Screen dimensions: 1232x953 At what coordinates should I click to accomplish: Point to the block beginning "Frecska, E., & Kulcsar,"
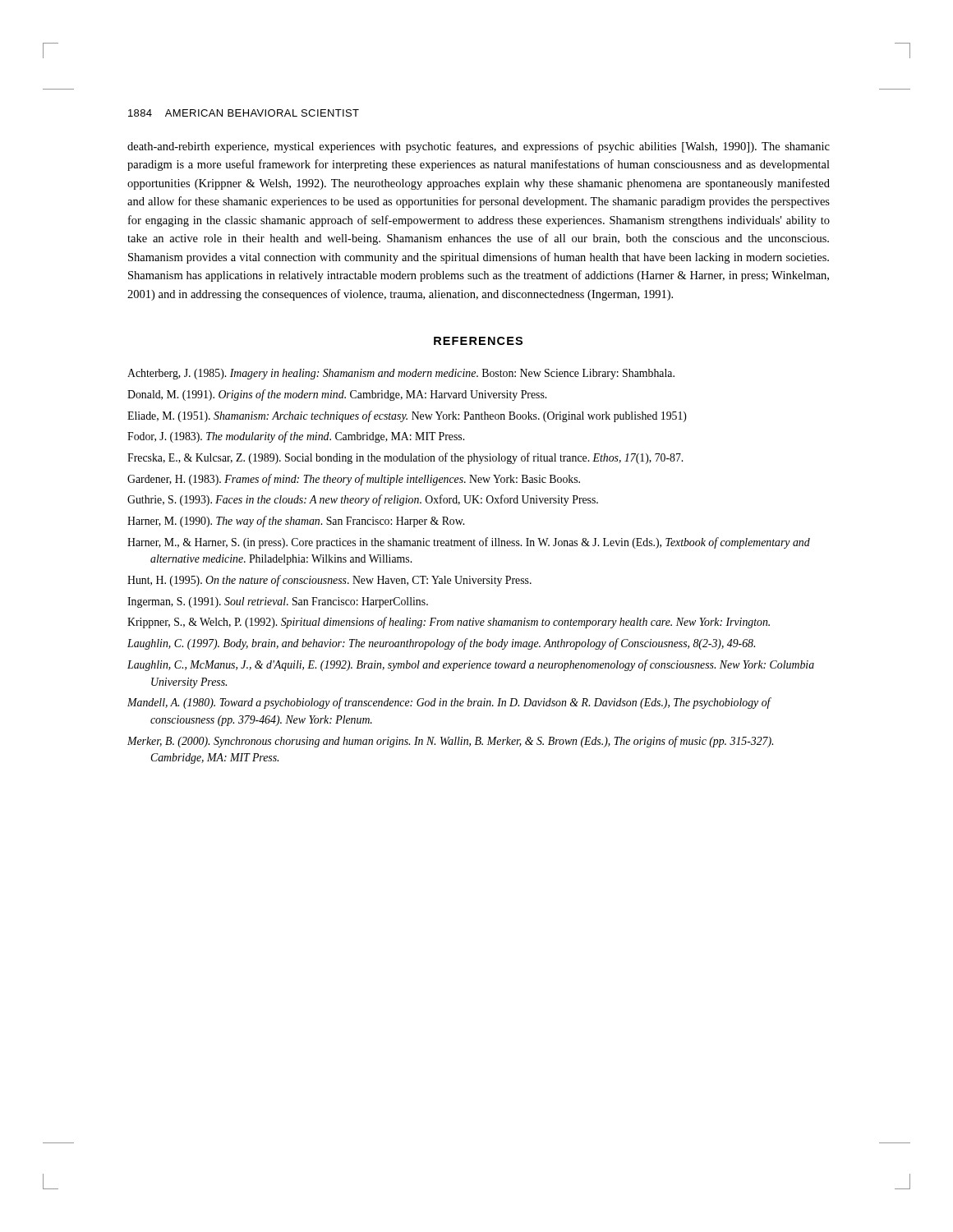coord(406,458)
